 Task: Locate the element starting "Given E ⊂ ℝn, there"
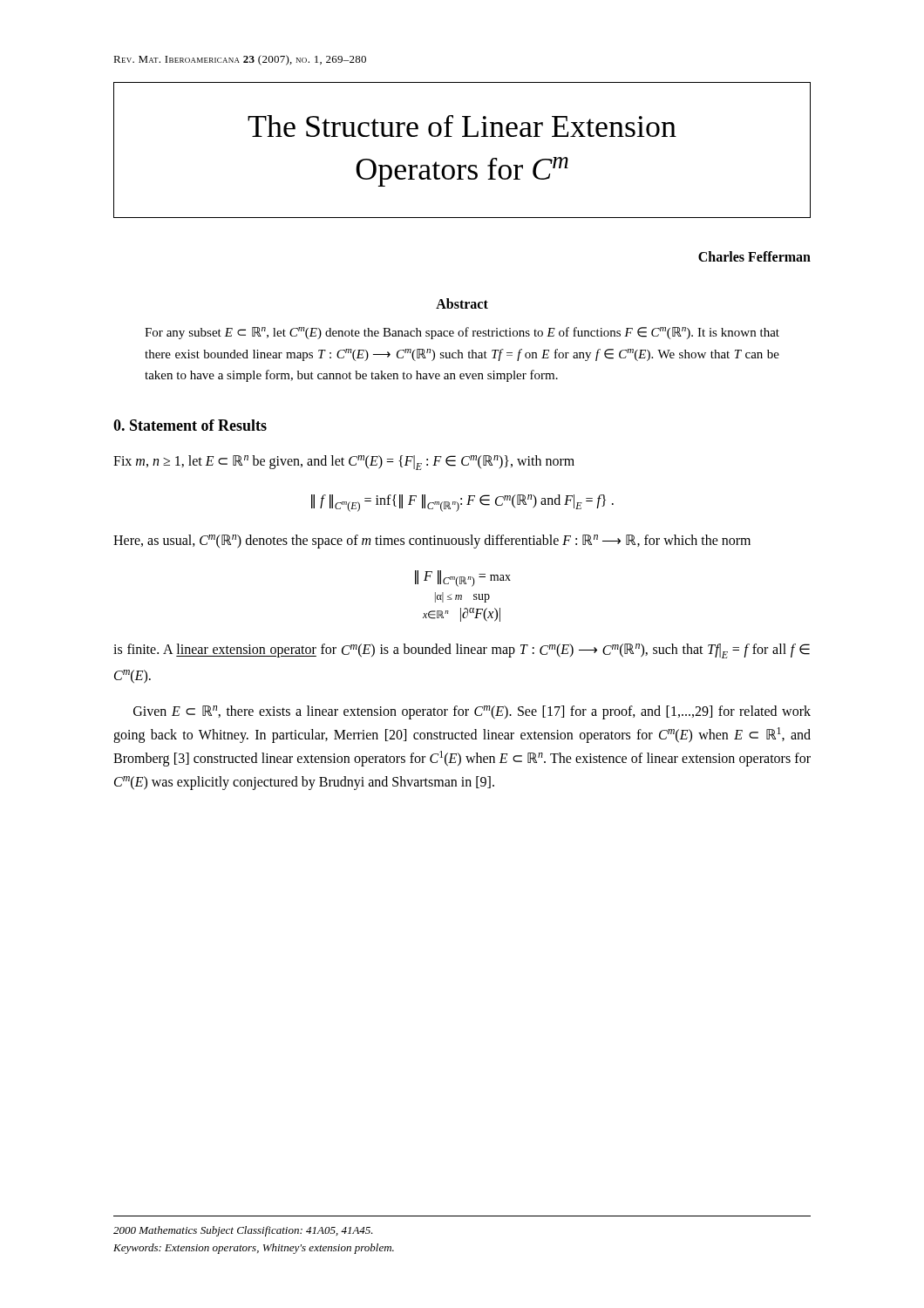(x=462, y=745)
